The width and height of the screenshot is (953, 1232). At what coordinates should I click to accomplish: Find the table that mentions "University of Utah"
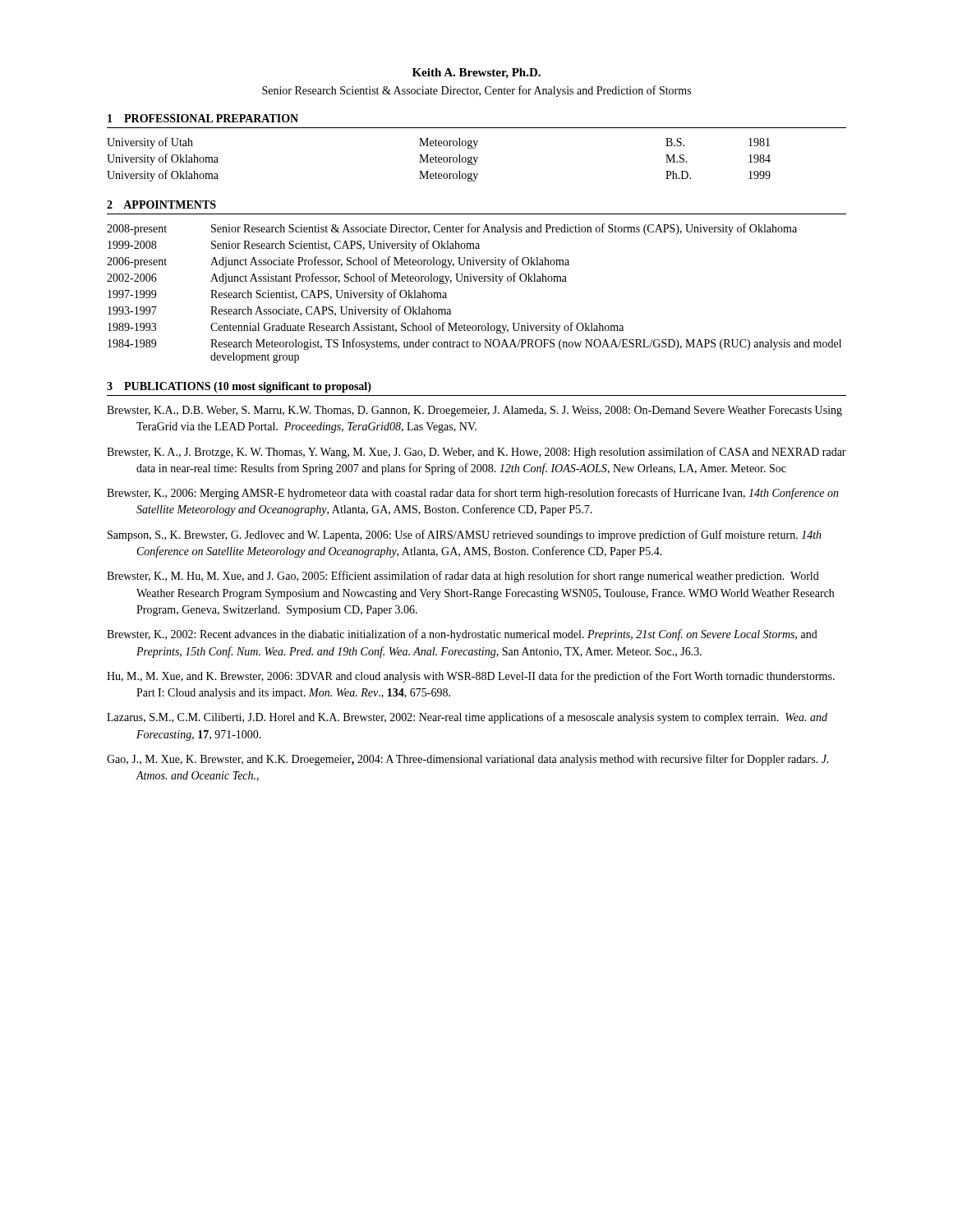476,159
